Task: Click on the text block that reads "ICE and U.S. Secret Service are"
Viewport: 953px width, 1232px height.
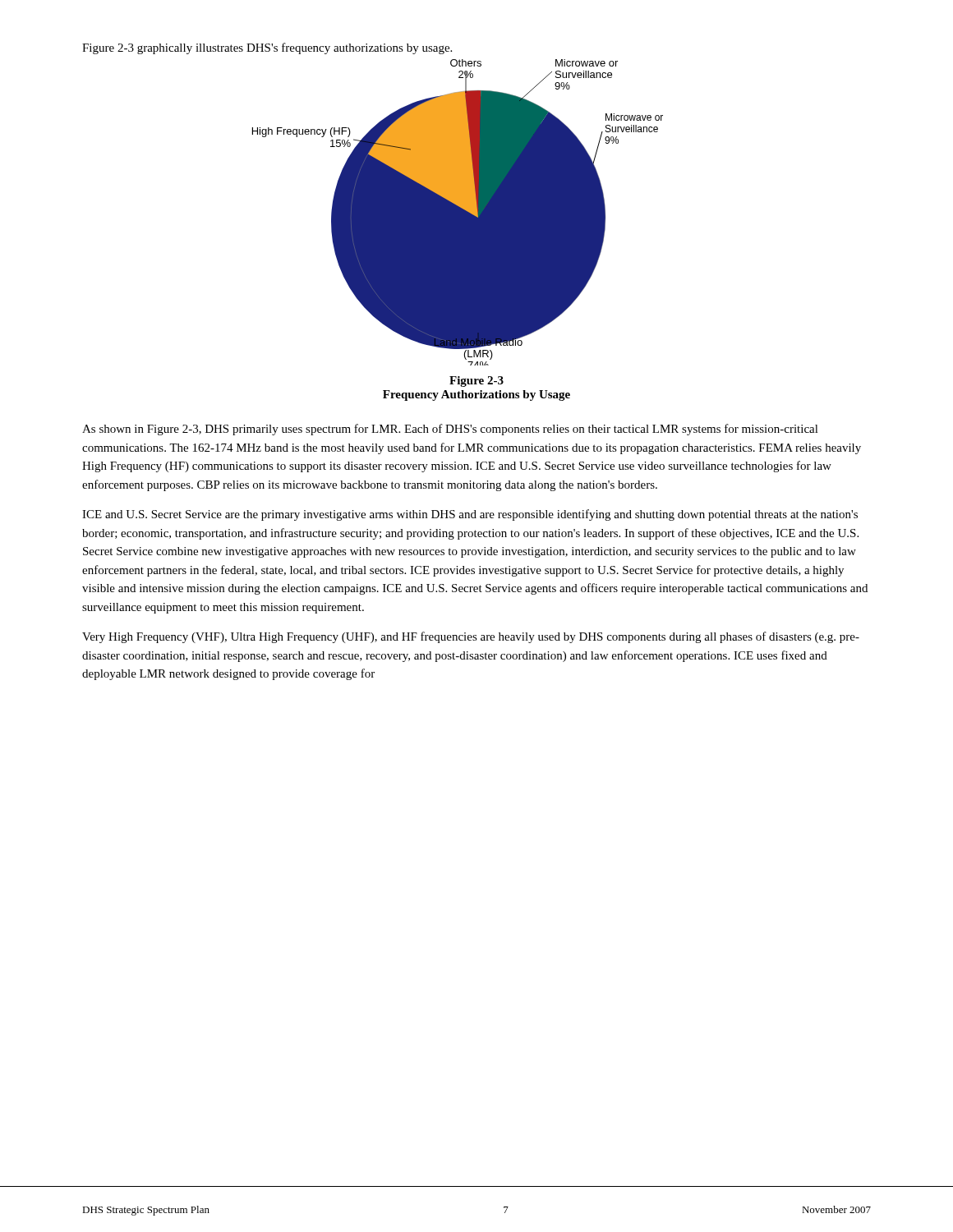Action: pyautogui.click(x=475, y=560)
